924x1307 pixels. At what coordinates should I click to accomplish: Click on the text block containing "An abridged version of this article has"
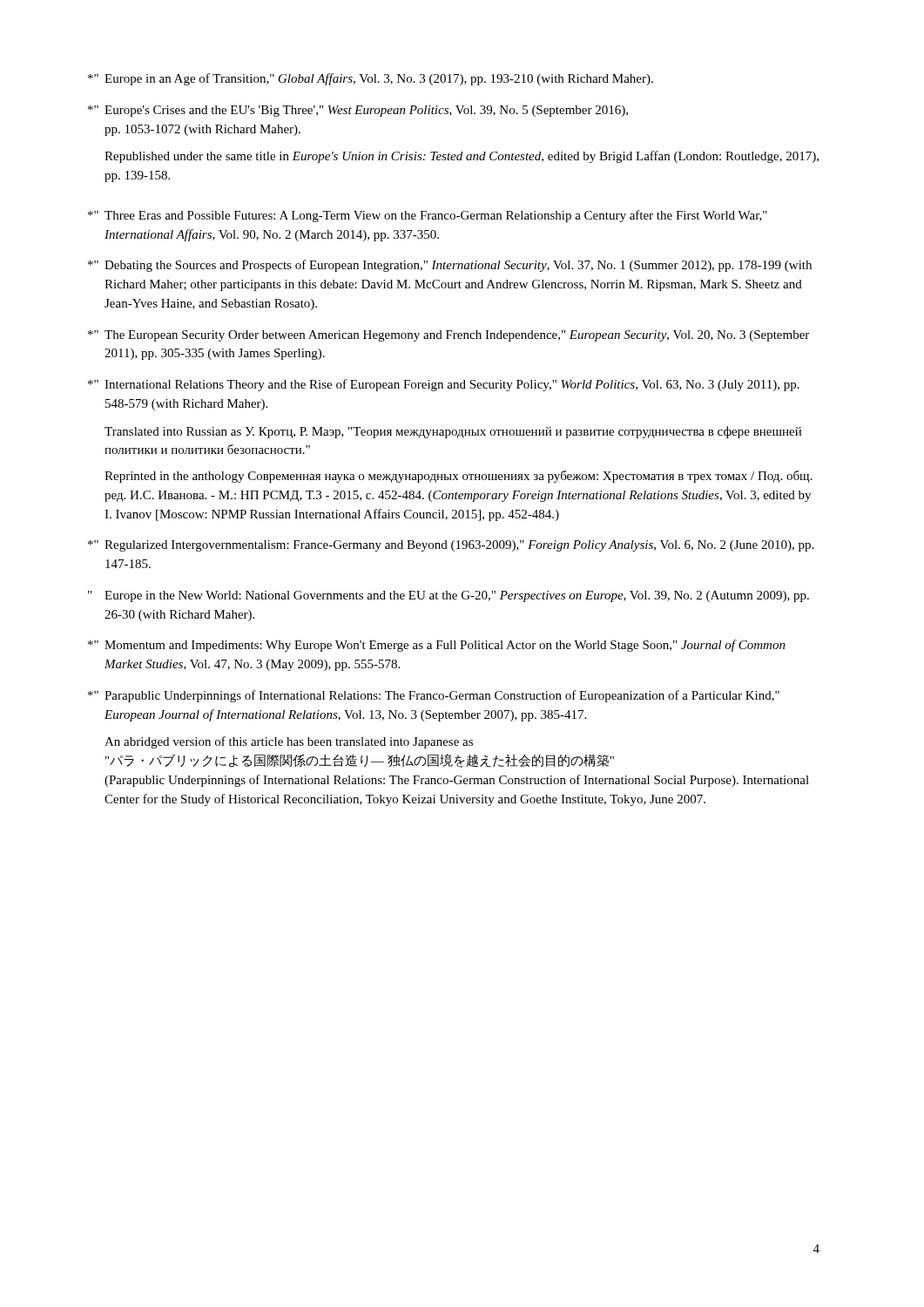click(457, 770)
